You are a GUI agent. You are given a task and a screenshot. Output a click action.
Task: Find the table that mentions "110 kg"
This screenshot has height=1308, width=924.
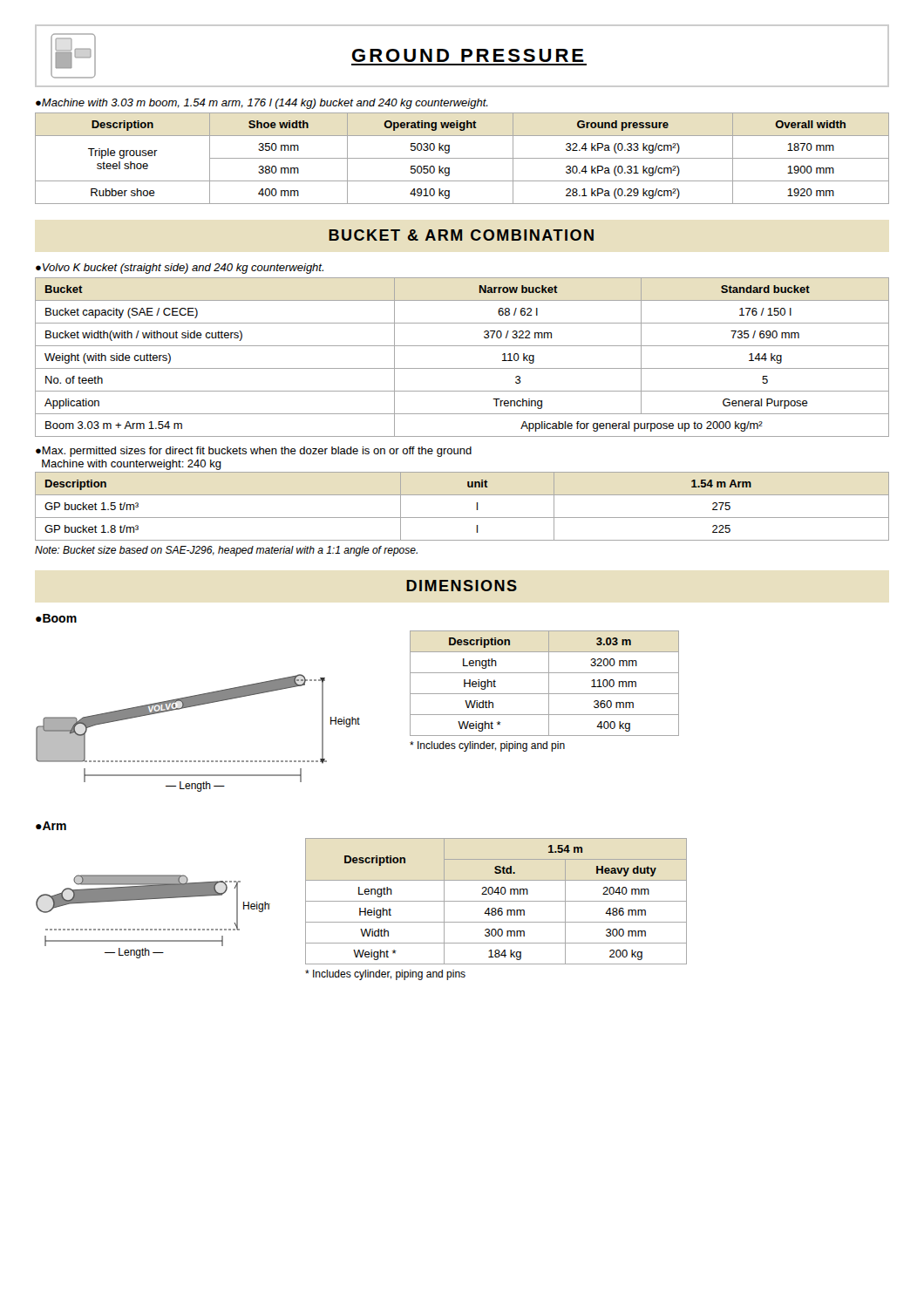(462, 357)
